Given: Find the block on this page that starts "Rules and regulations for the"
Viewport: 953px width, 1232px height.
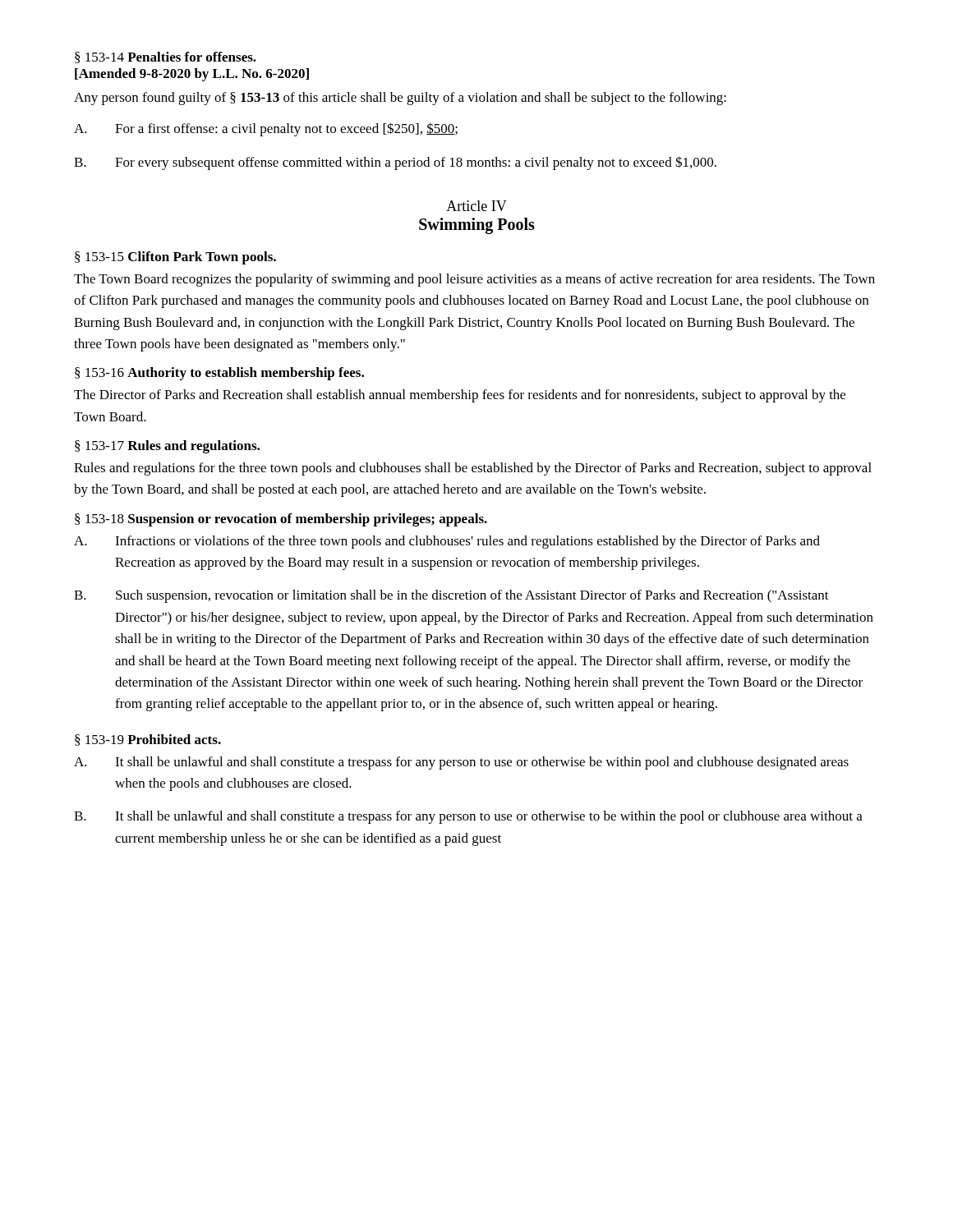Looking at the screenshot, I should pos(473,479).
